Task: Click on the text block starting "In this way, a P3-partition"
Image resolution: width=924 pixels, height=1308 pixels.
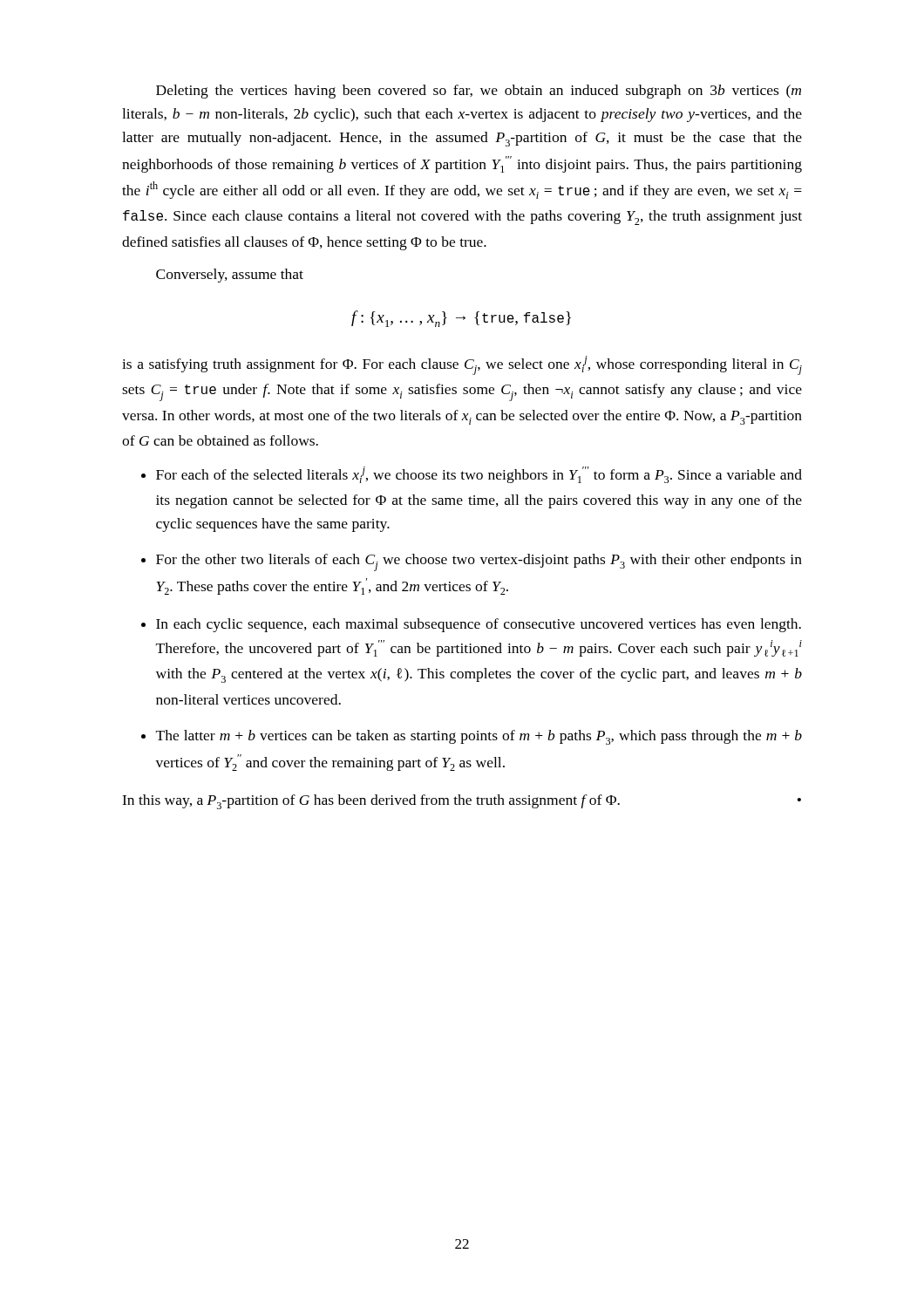Action: click(462, 801)
